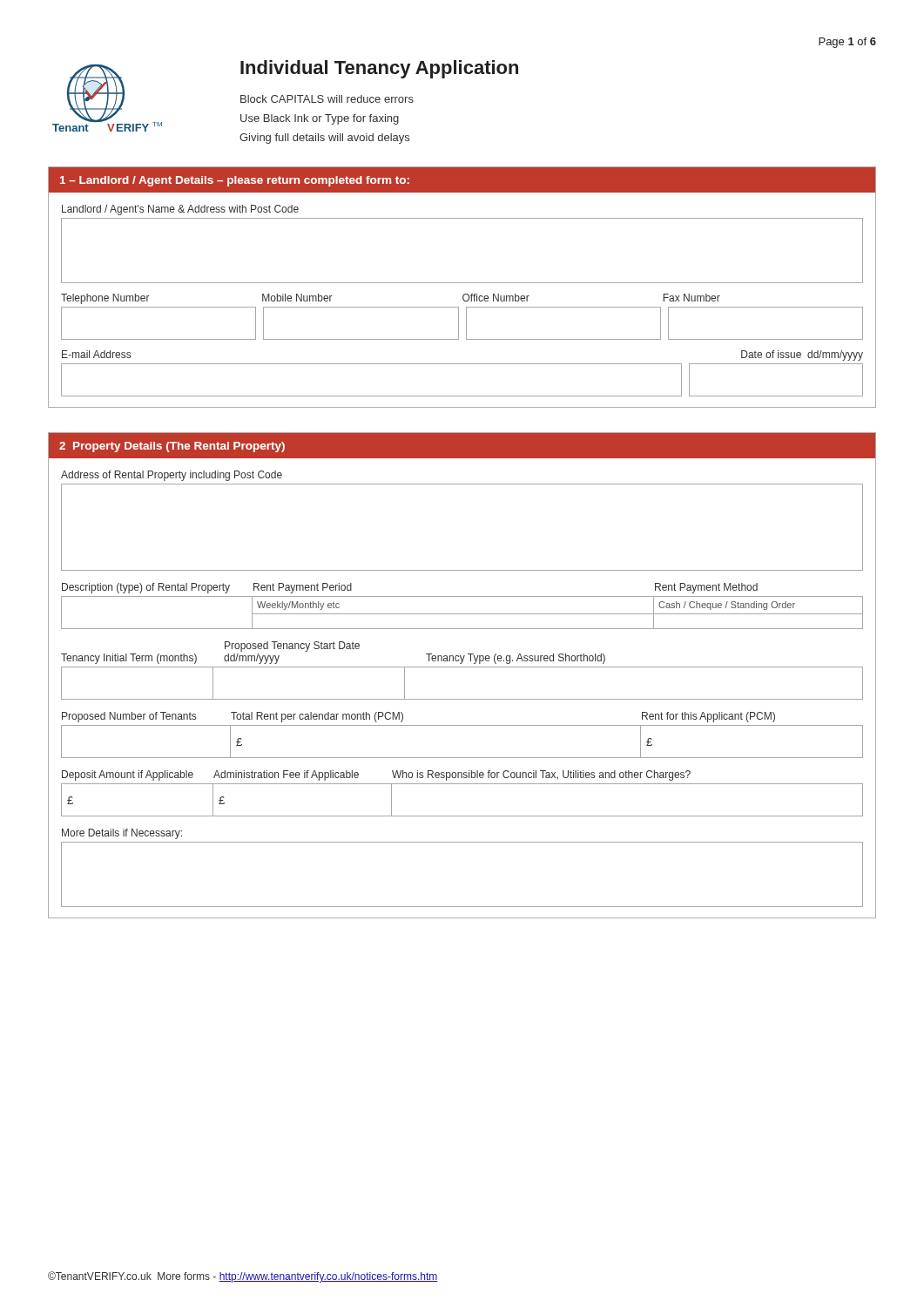The width and height of the screenshot is (924, 1307).
Task: Select the text with the text "Mobile Number"
Action: click(x=297, y=298)
